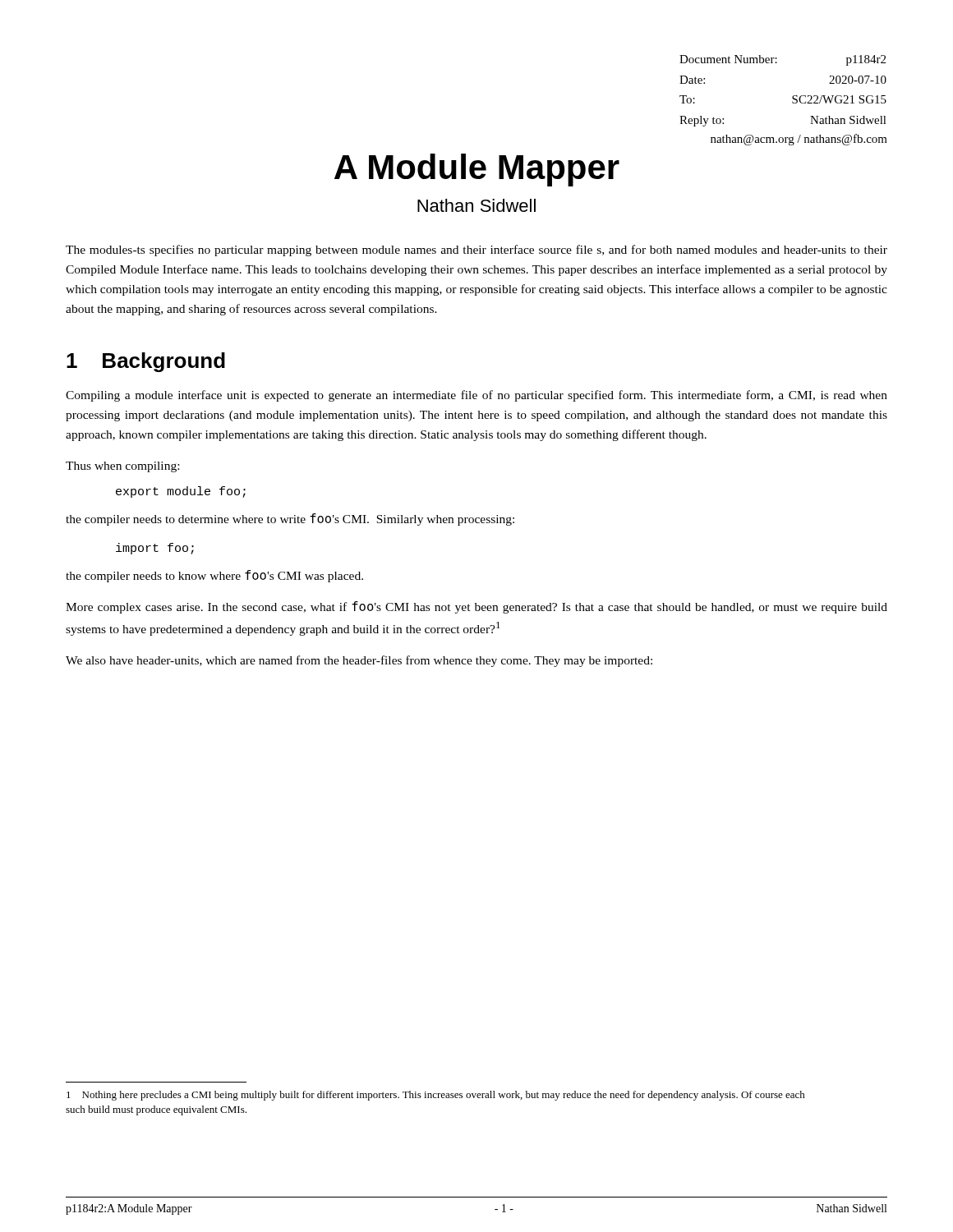Locate the text block with the text "the compiler needs to determine where to"
Viewport: 953px width, 1232px height.
(291, 519)
